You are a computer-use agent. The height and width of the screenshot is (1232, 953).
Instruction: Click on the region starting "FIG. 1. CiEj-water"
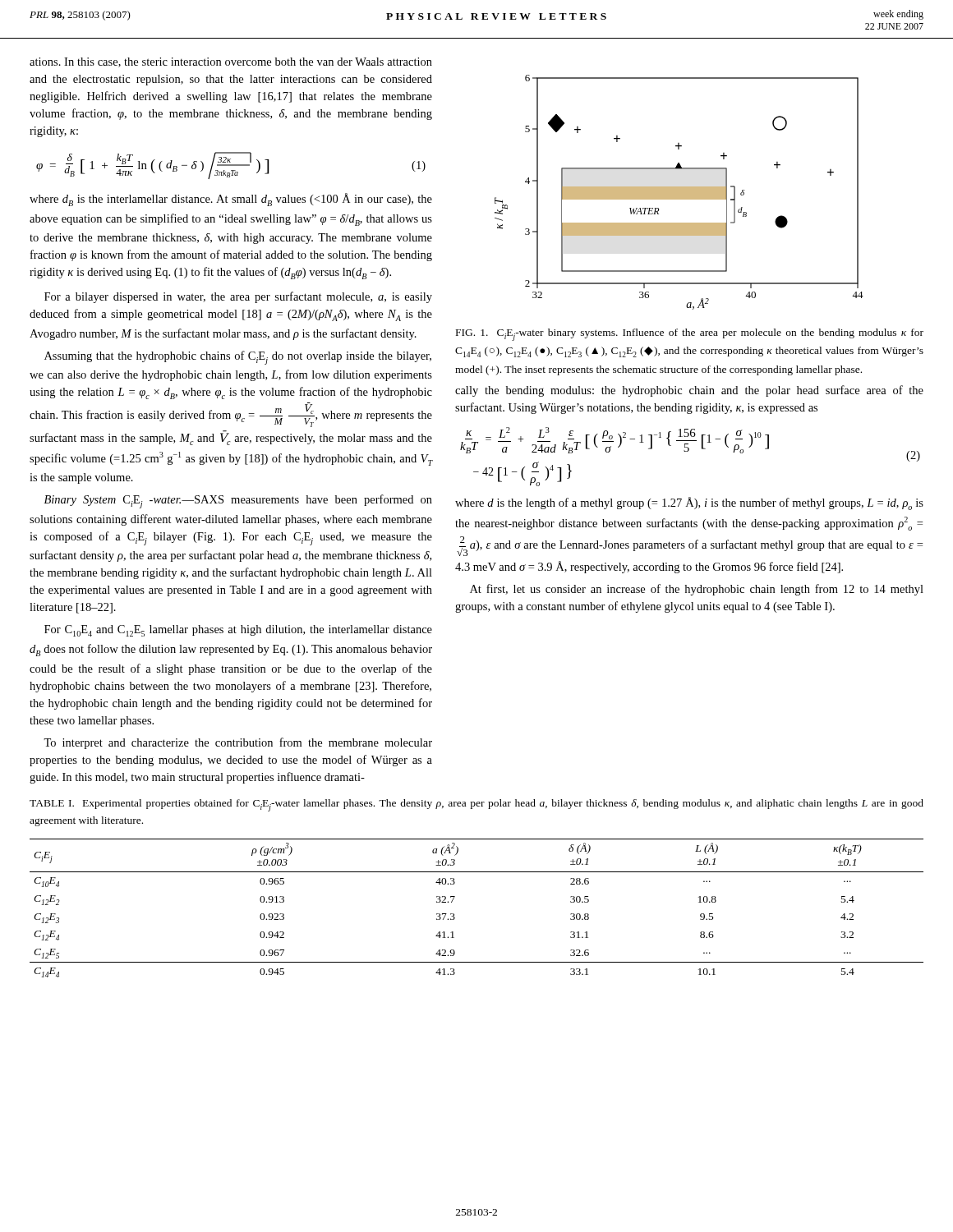coord(689,351)
